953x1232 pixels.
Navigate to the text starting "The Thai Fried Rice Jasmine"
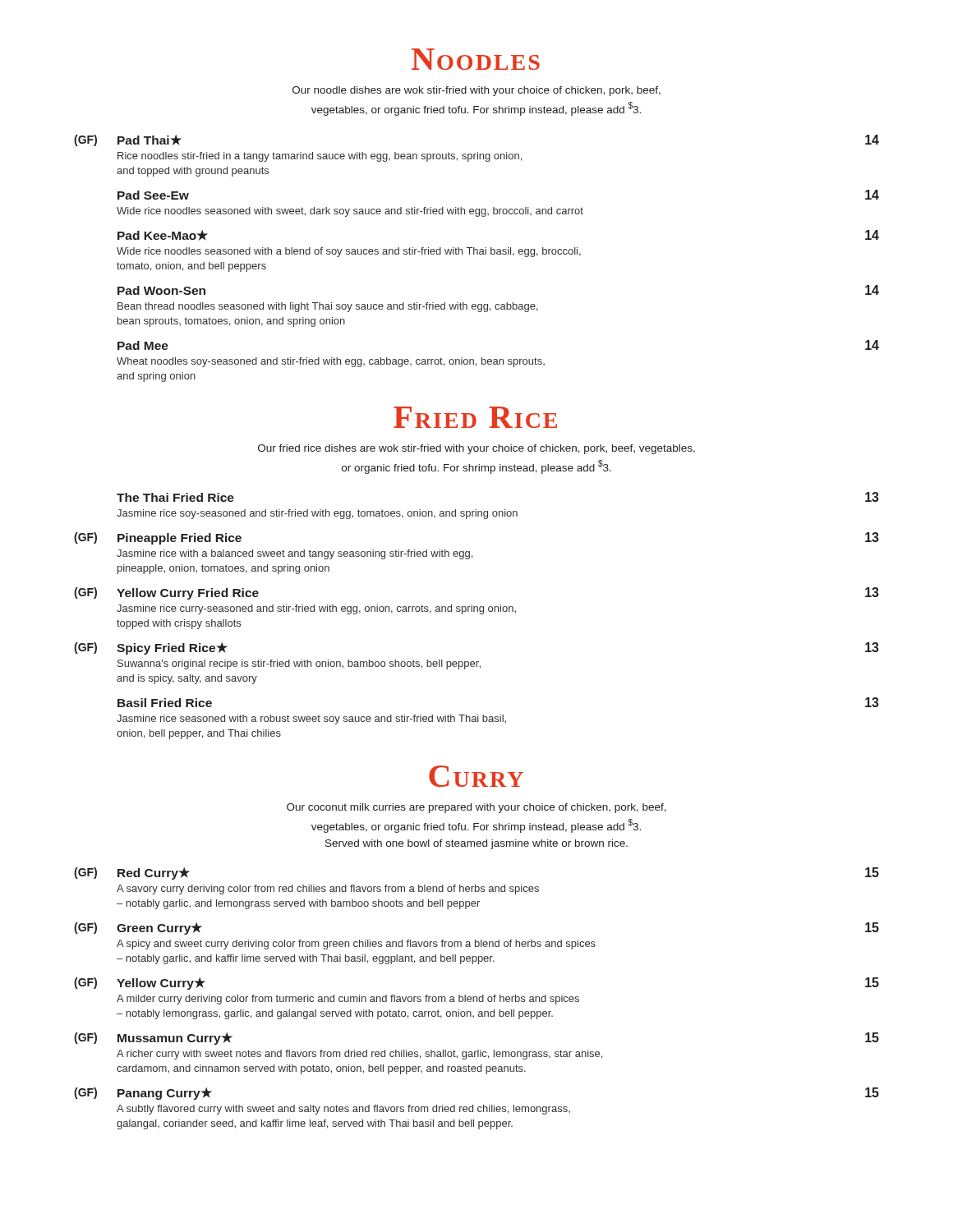click(x=498, y=505)
